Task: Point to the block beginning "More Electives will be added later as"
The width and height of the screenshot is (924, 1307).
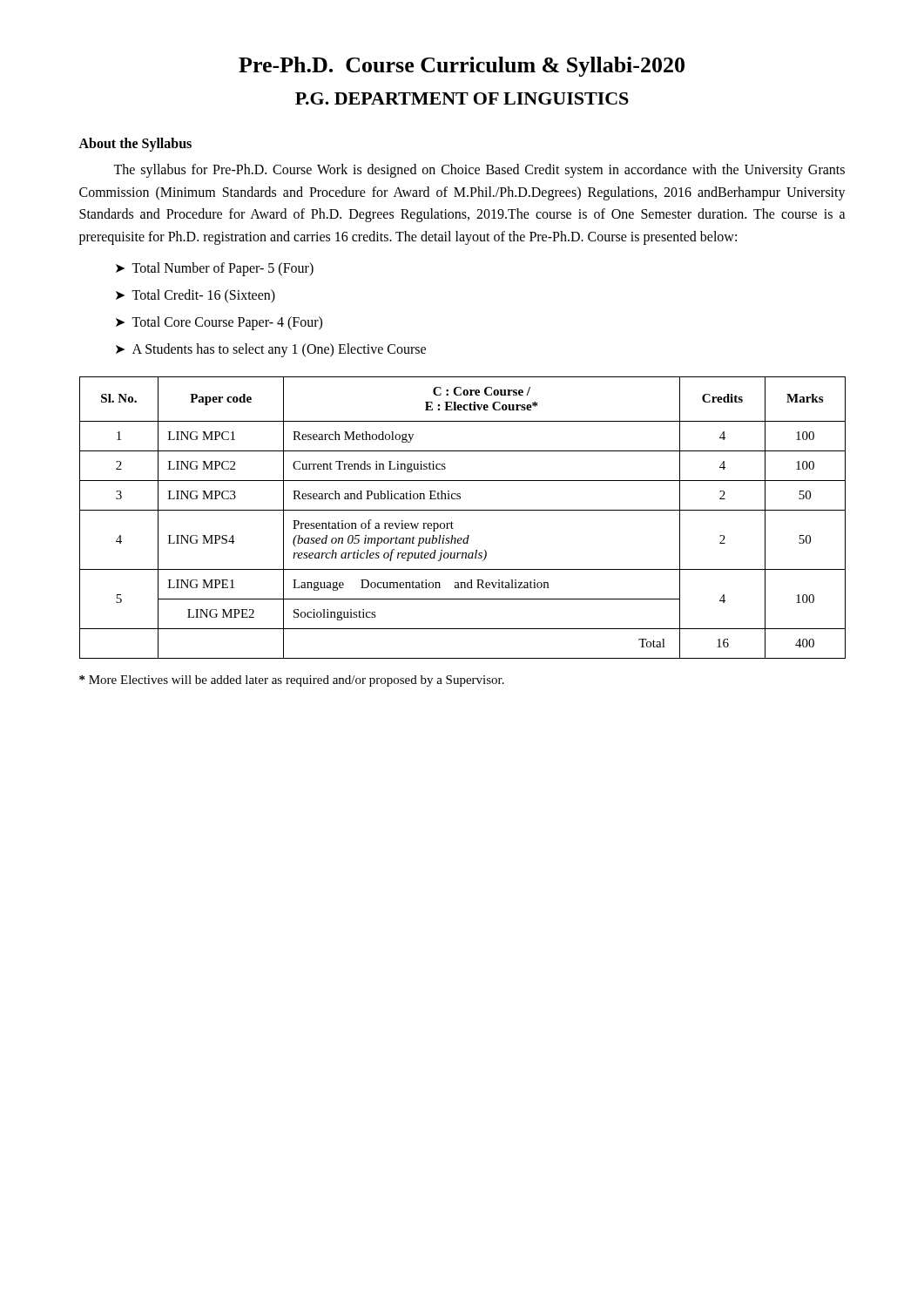Action: [292, 679]
